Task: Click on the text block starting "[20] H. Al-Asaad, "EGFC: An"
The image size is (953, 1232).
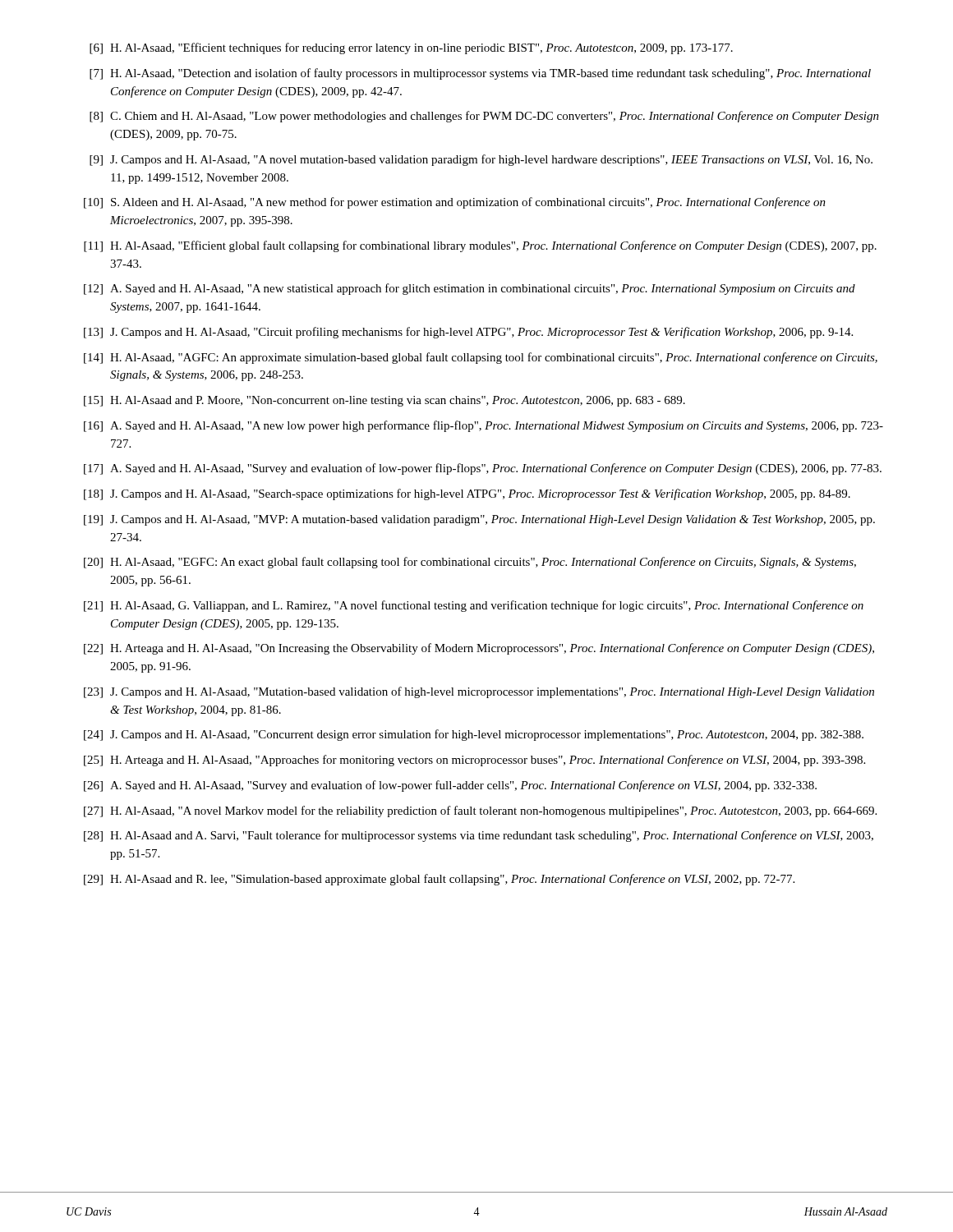Action: (x=476, y=572)
